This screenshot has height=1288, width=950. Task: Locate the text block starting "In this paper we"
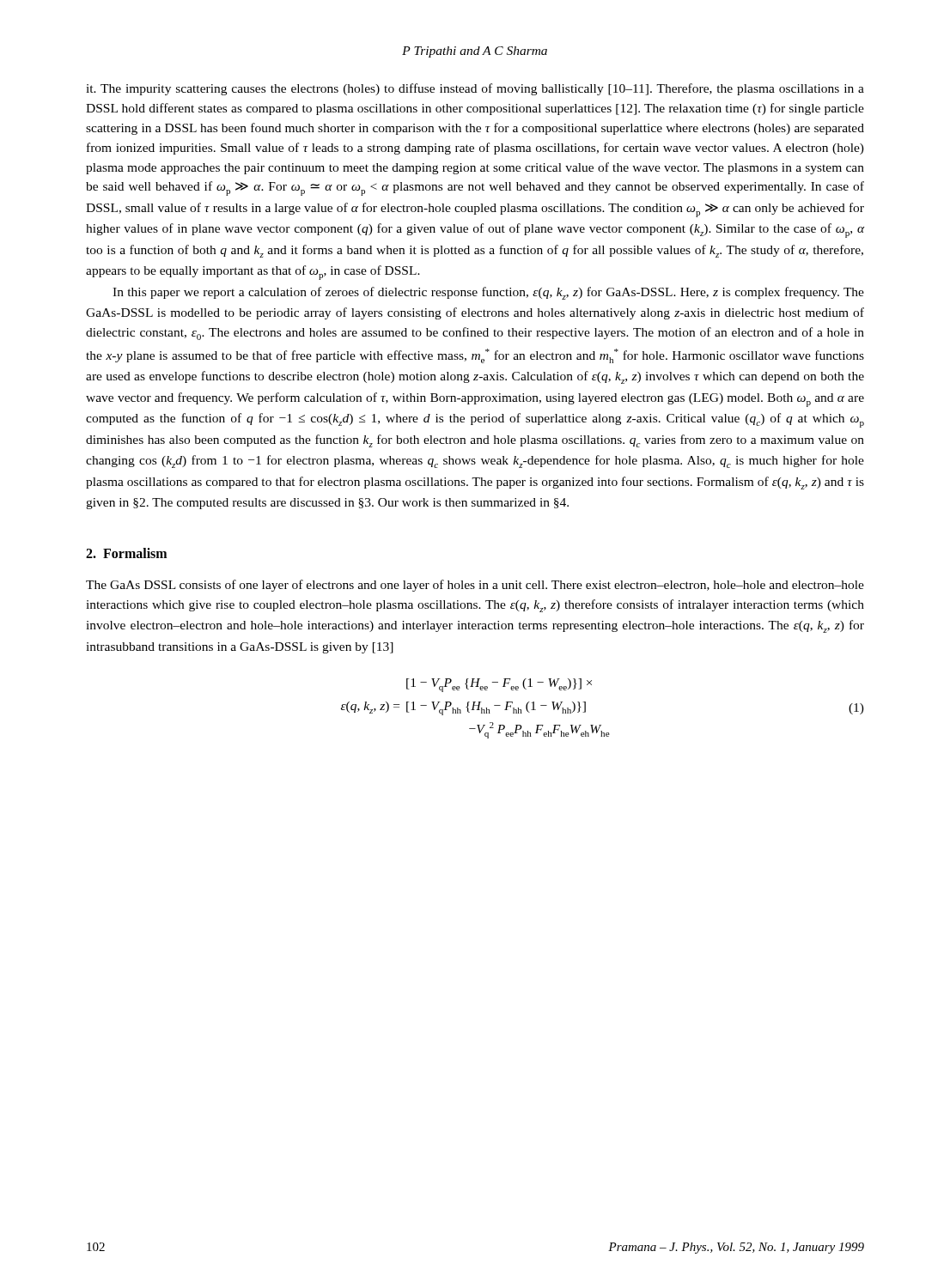(475, 397)
